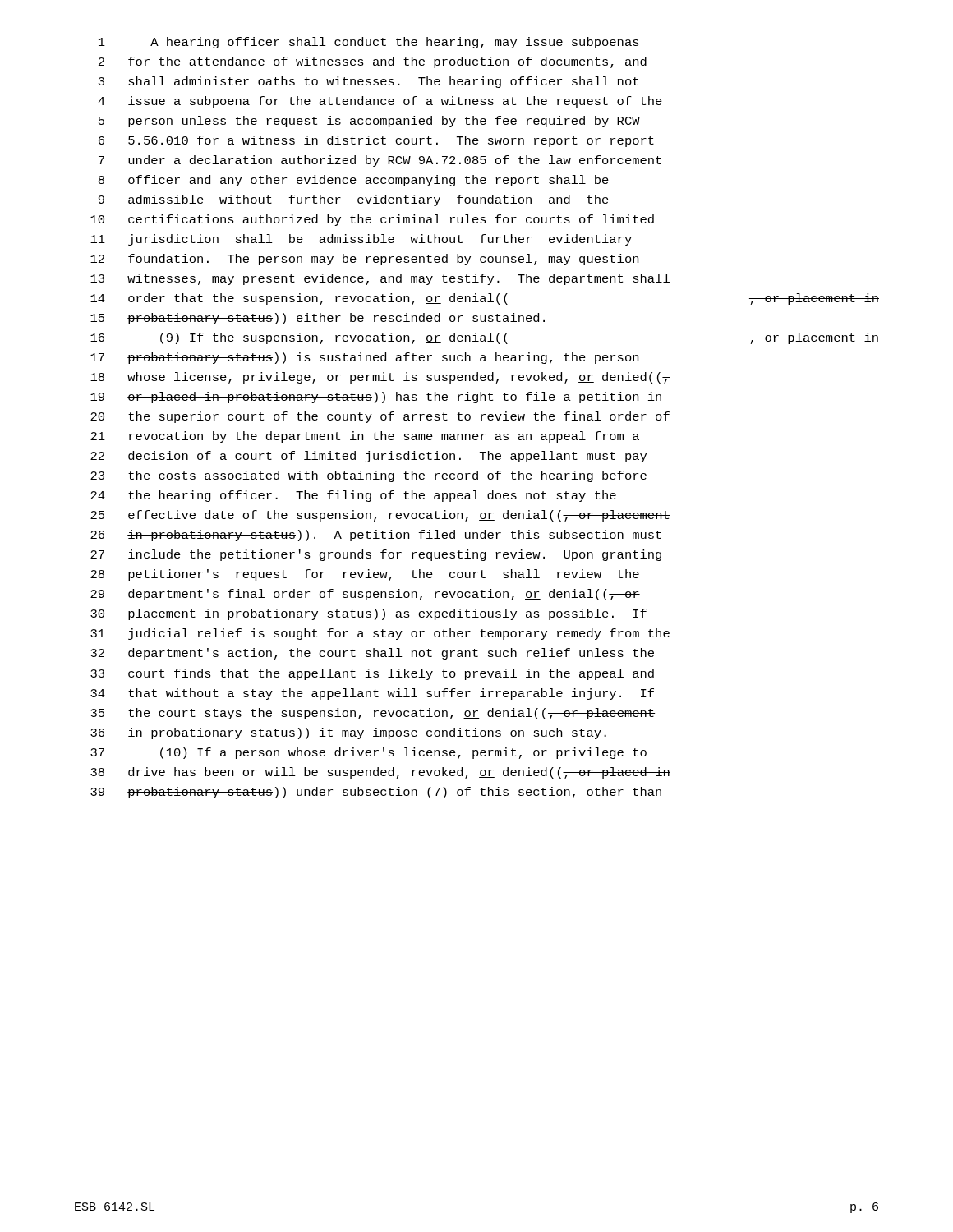Point to the text starting "37 (10) If"
This screenshot has width=953, height=1232.
pos(476,773)
